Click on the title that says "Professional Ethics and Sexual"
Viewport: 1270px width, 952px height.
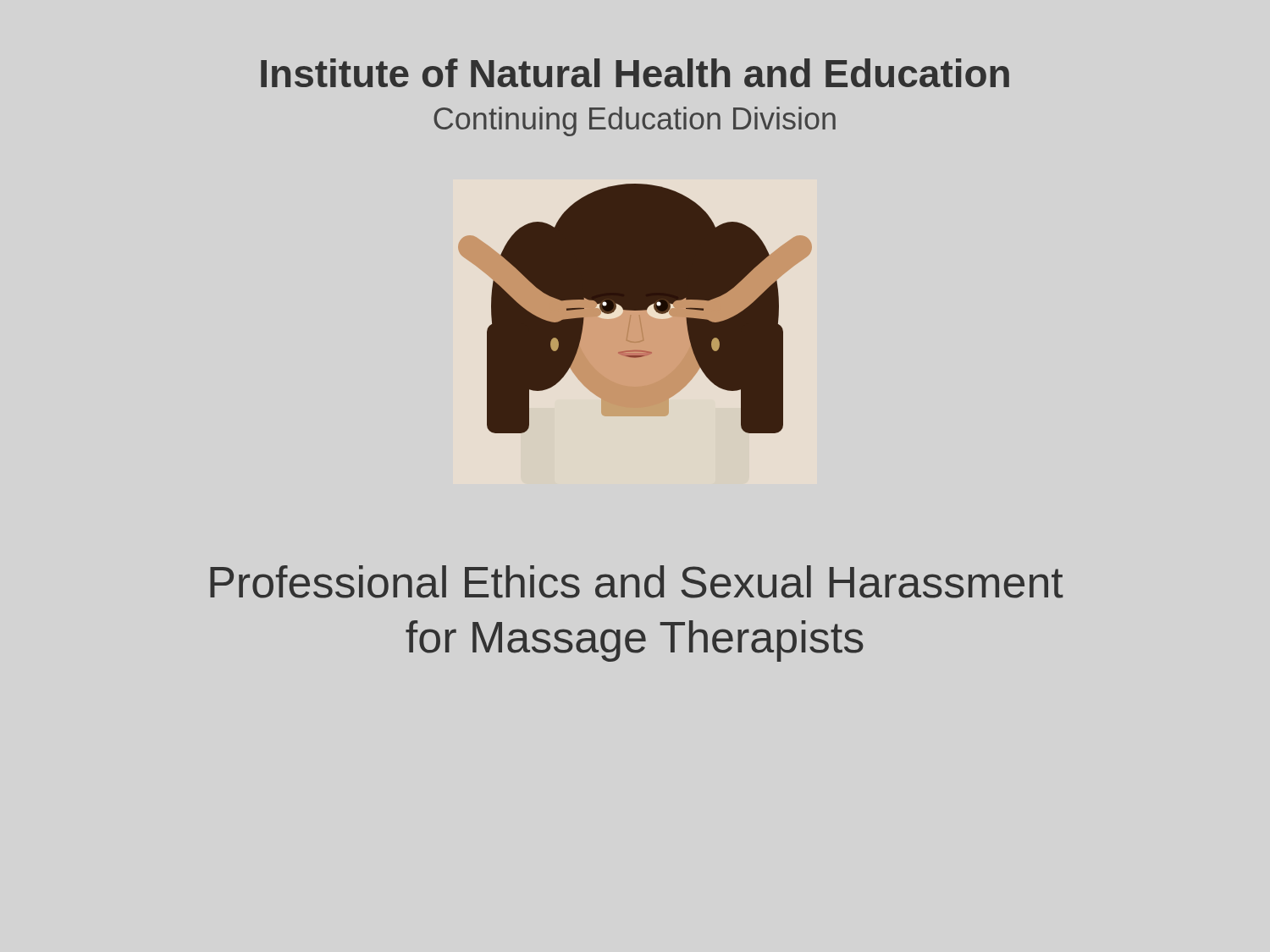tap(635, 610)
